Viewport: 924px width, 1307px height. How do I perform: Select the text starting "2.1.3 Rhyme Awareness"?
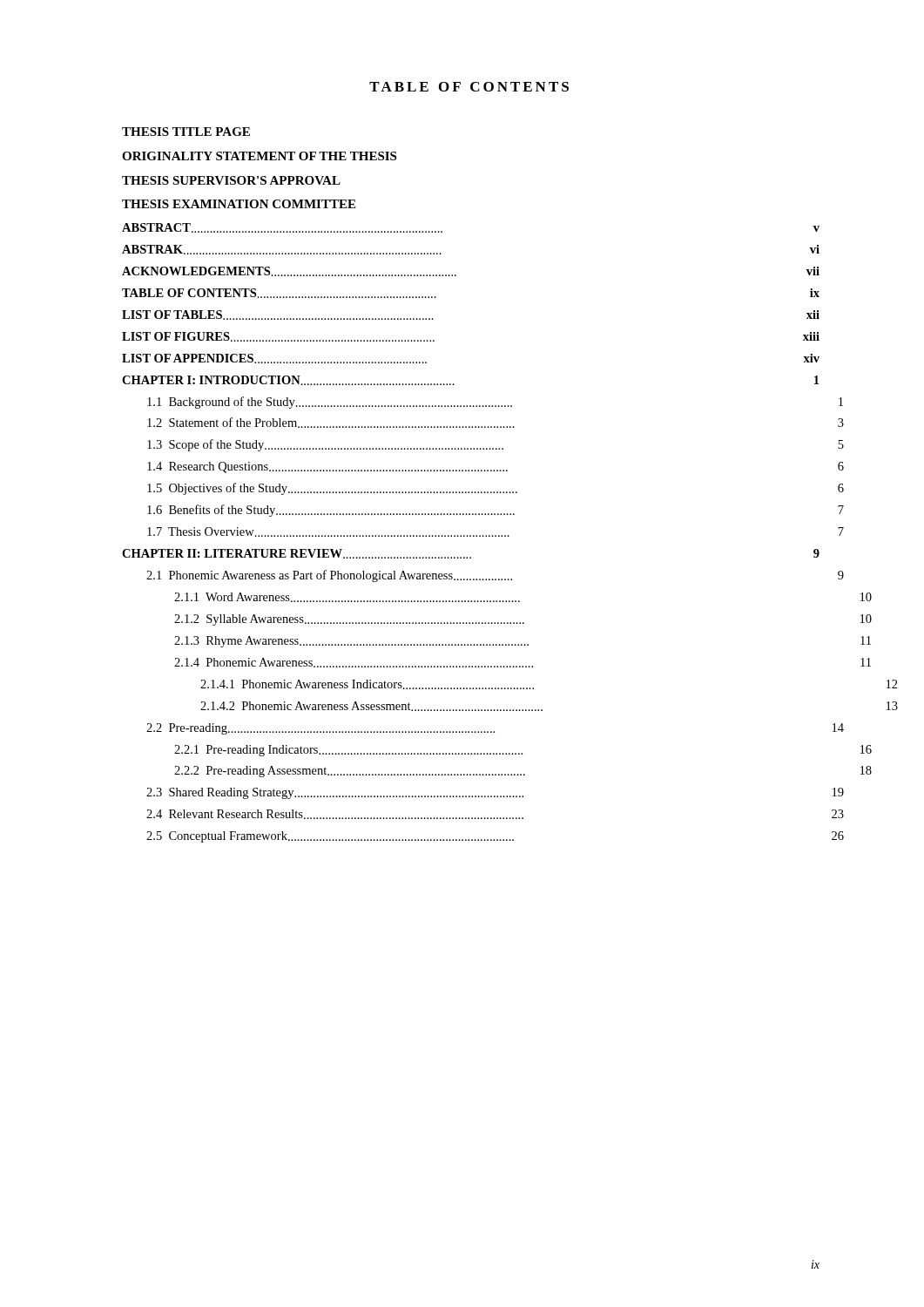471,641
